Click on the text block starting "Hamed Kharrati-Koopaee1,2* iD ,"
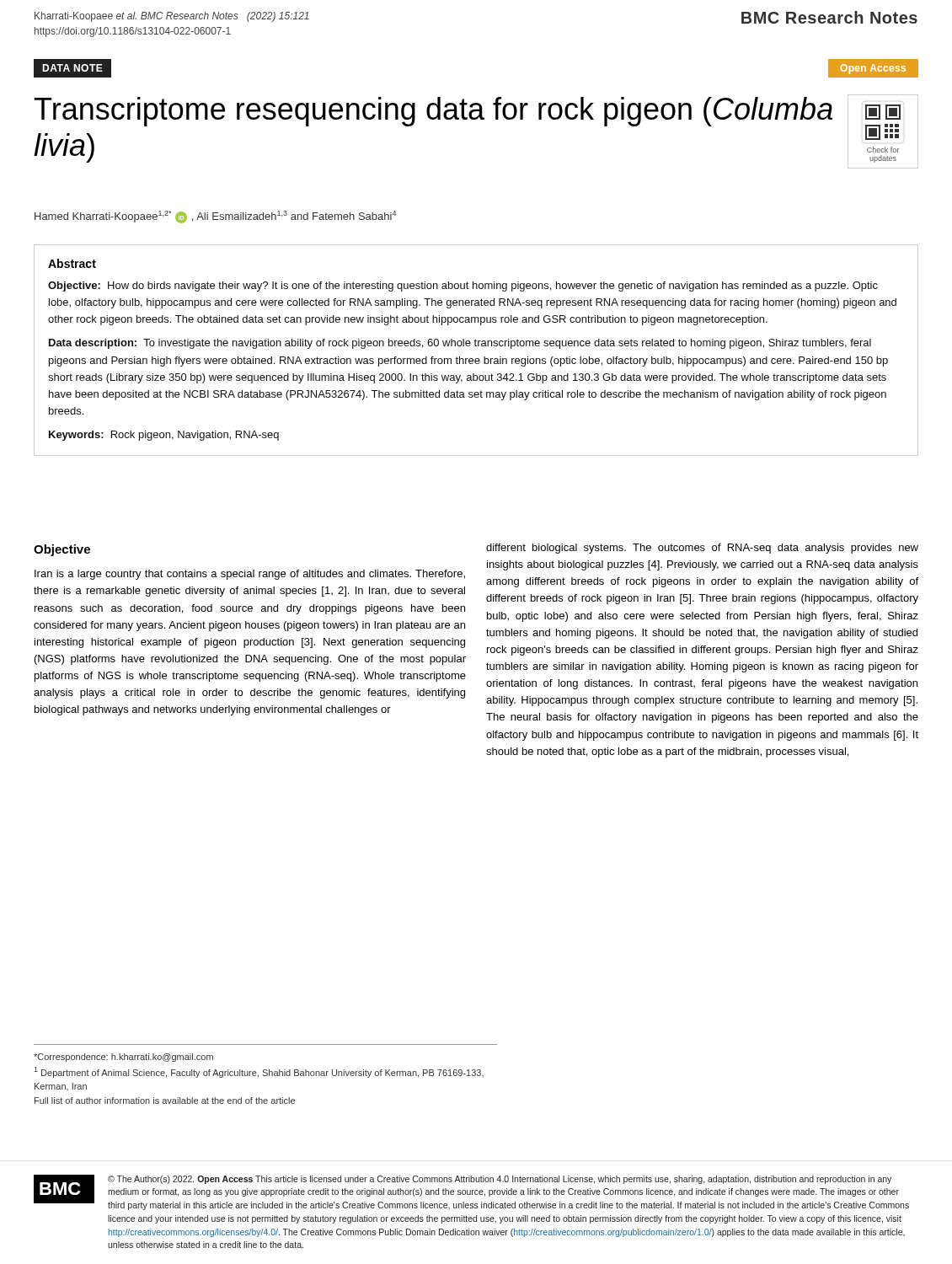The image size is (952, 1264). pos(215,216)
